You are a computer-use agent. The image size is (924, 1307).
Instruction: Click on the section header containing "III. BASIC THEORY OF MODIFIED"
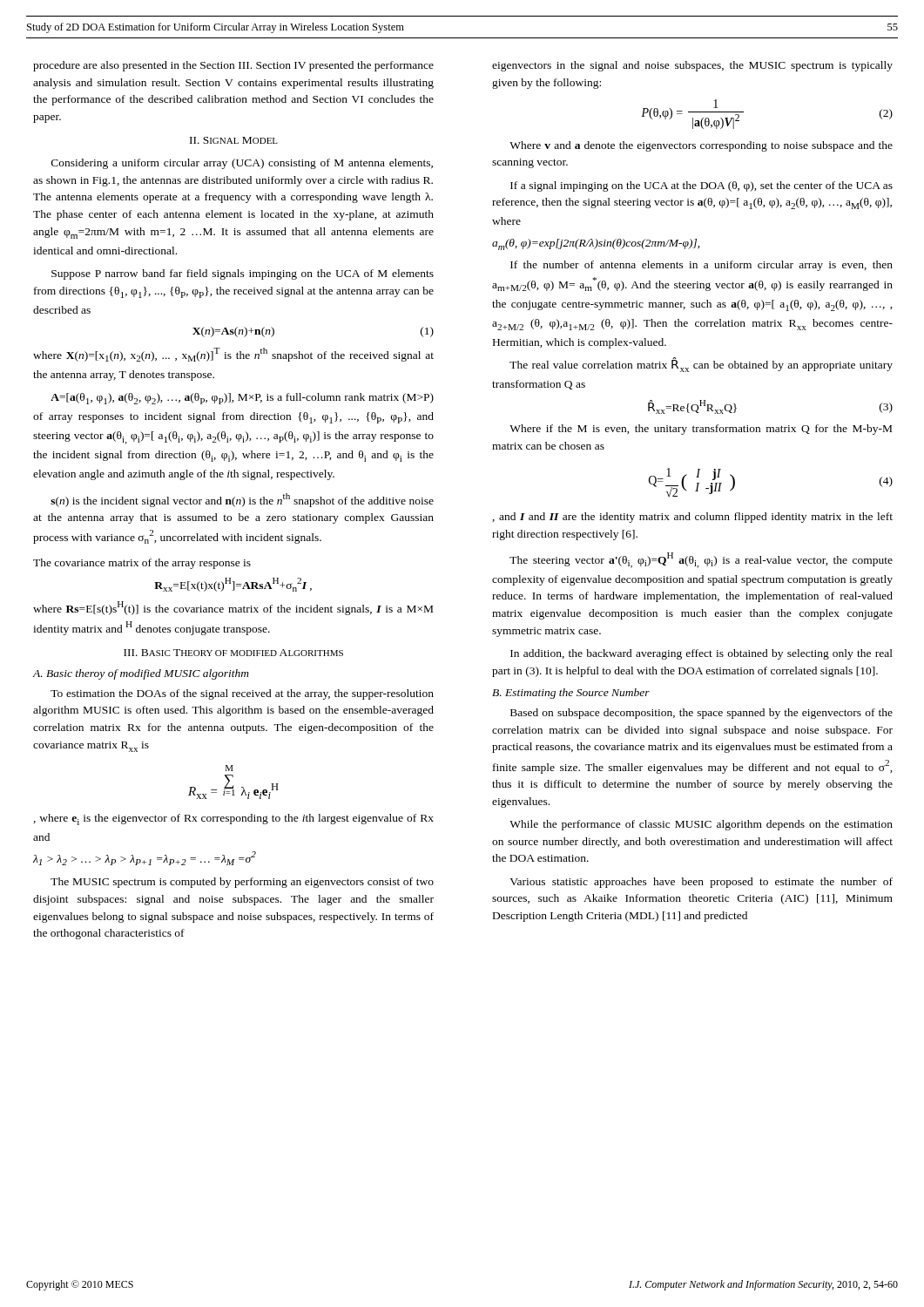(x=233, y=652)
